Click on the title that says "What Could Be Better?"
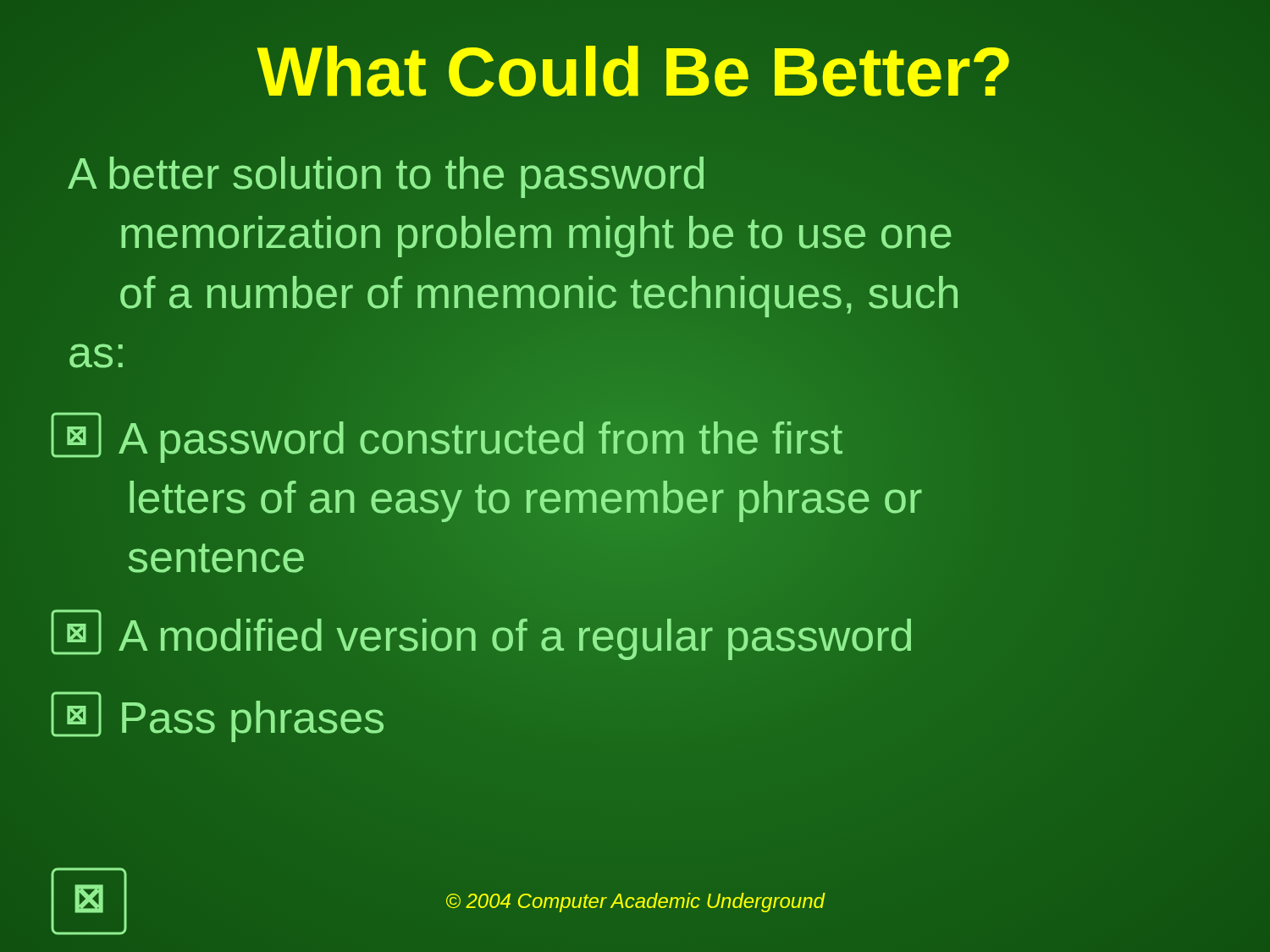The width and height of the screenshot is (1270, 952). (635, 72)
